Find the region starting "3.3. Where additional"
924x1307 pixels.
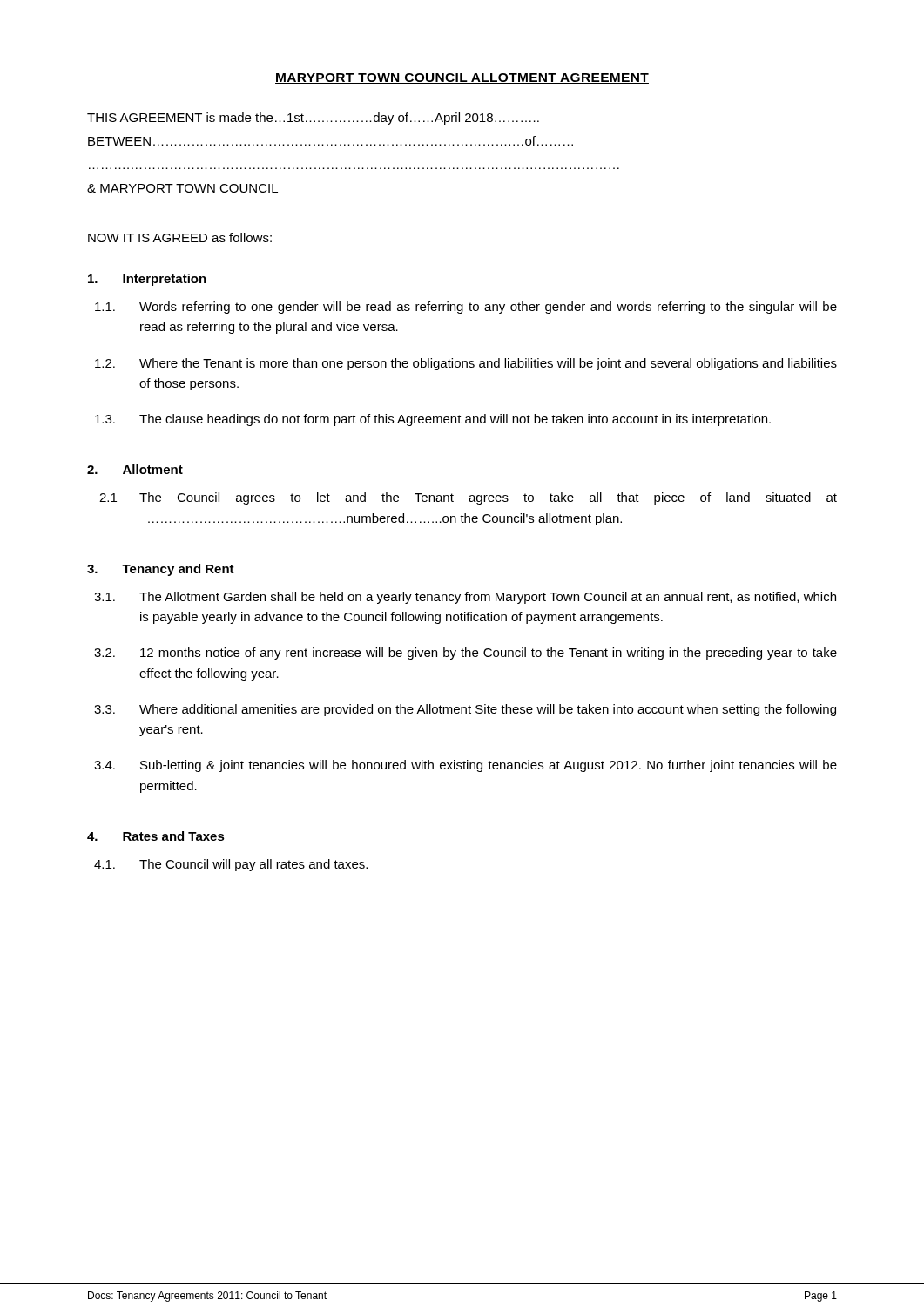click(488, 717)
